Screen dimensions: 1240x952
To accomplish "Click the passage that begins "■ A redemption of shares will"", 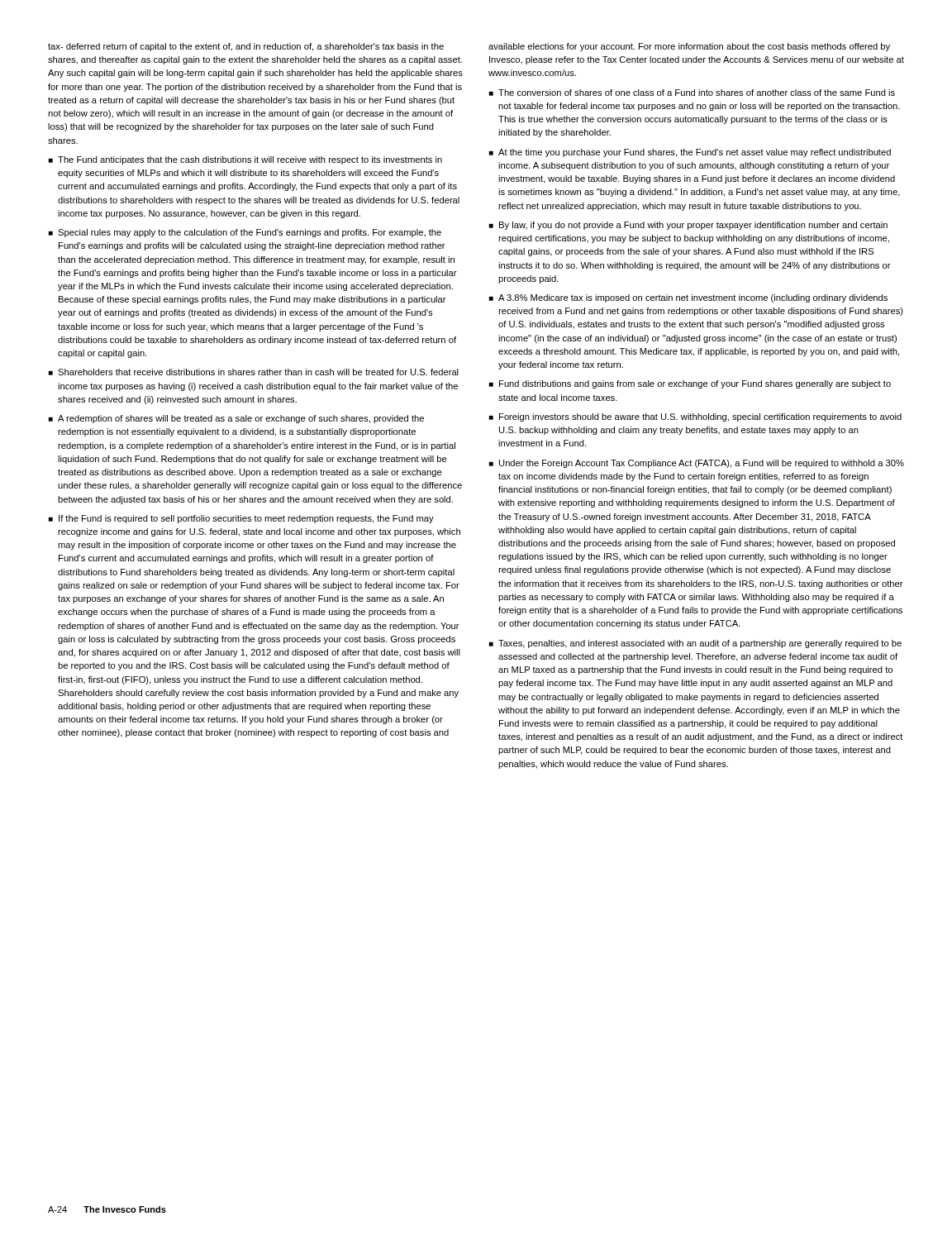I will coord(256,459).
